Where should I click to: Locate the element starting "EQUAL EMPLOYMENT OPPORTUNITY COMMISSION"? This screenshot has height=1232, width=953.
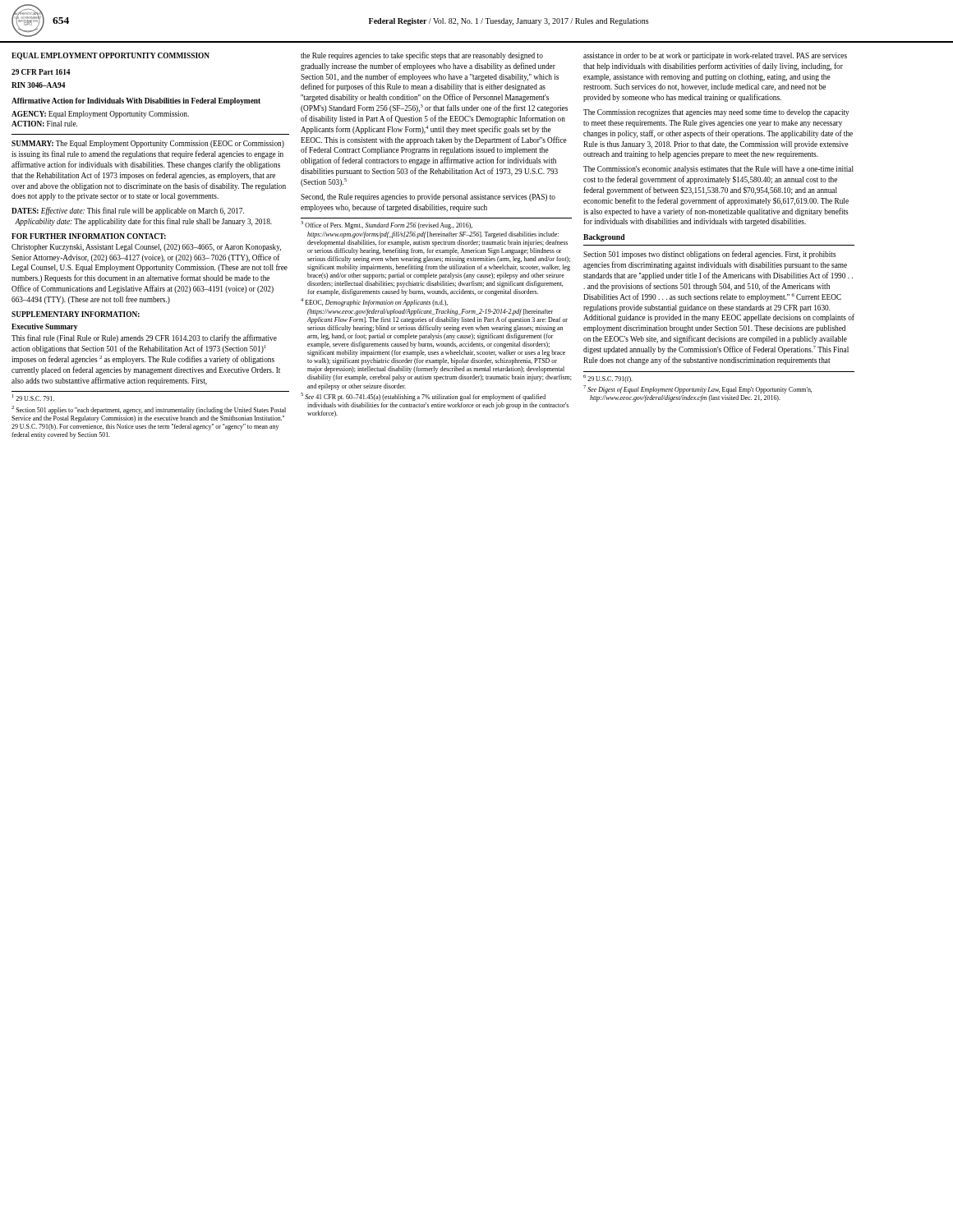point(111,56)
